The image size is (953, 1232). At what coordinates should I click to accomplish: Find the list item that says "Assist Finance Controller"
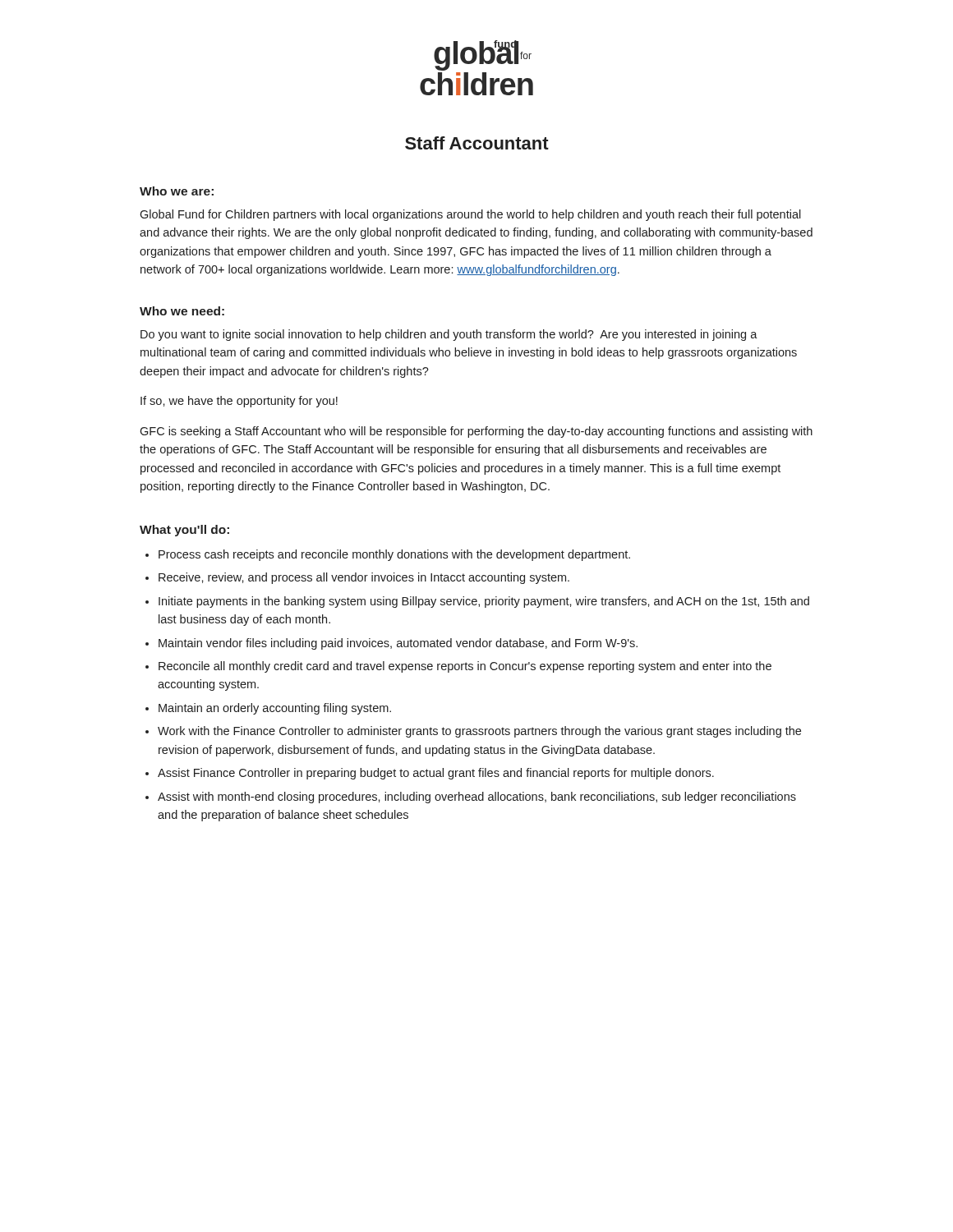(x=436, y=773)
